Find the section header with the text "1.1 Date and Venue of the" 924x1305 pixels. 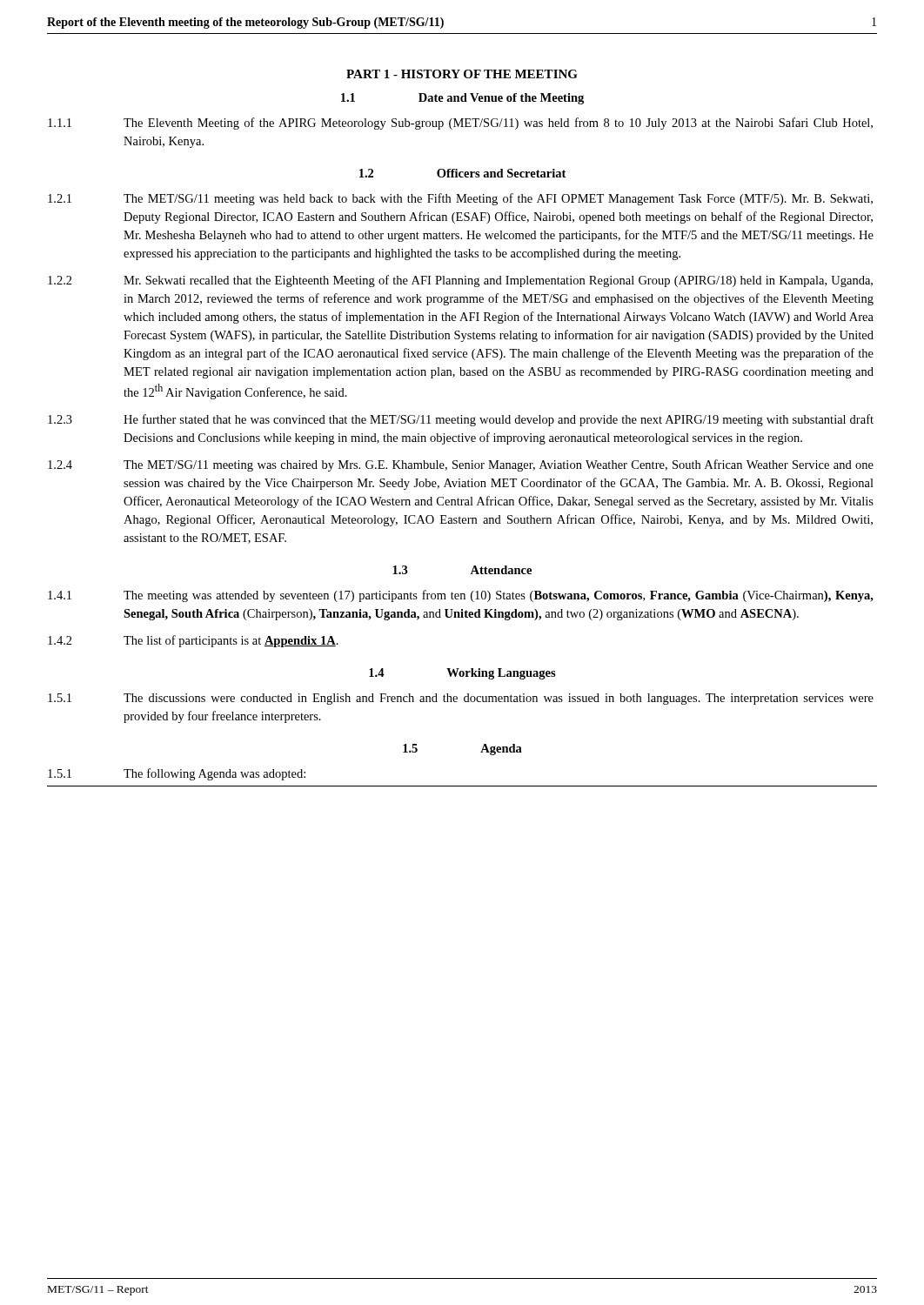(462, 98)
